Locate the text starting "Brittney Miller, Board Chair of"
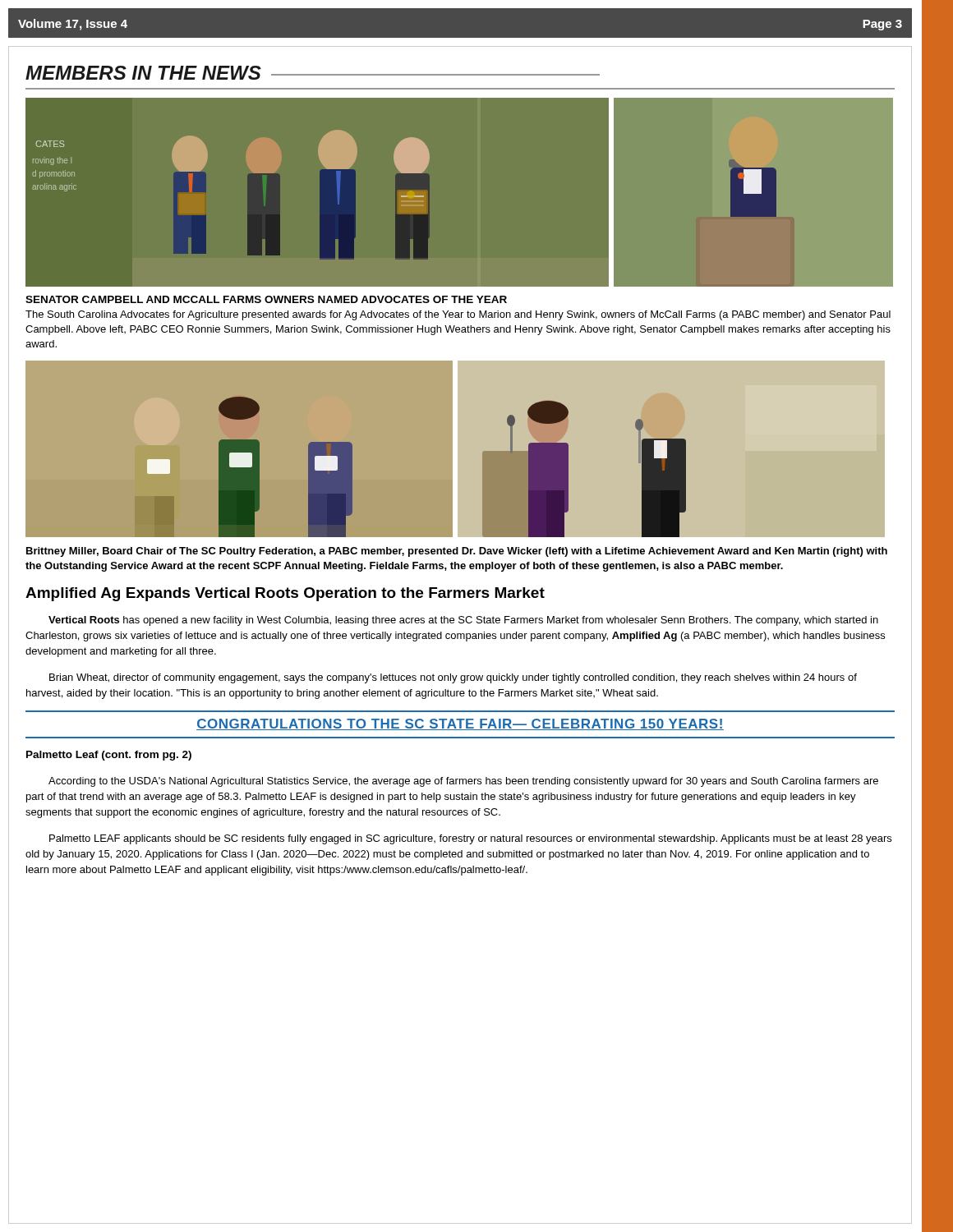Image resolution: width=953 pixels, height=1232 pixels. 460,559
